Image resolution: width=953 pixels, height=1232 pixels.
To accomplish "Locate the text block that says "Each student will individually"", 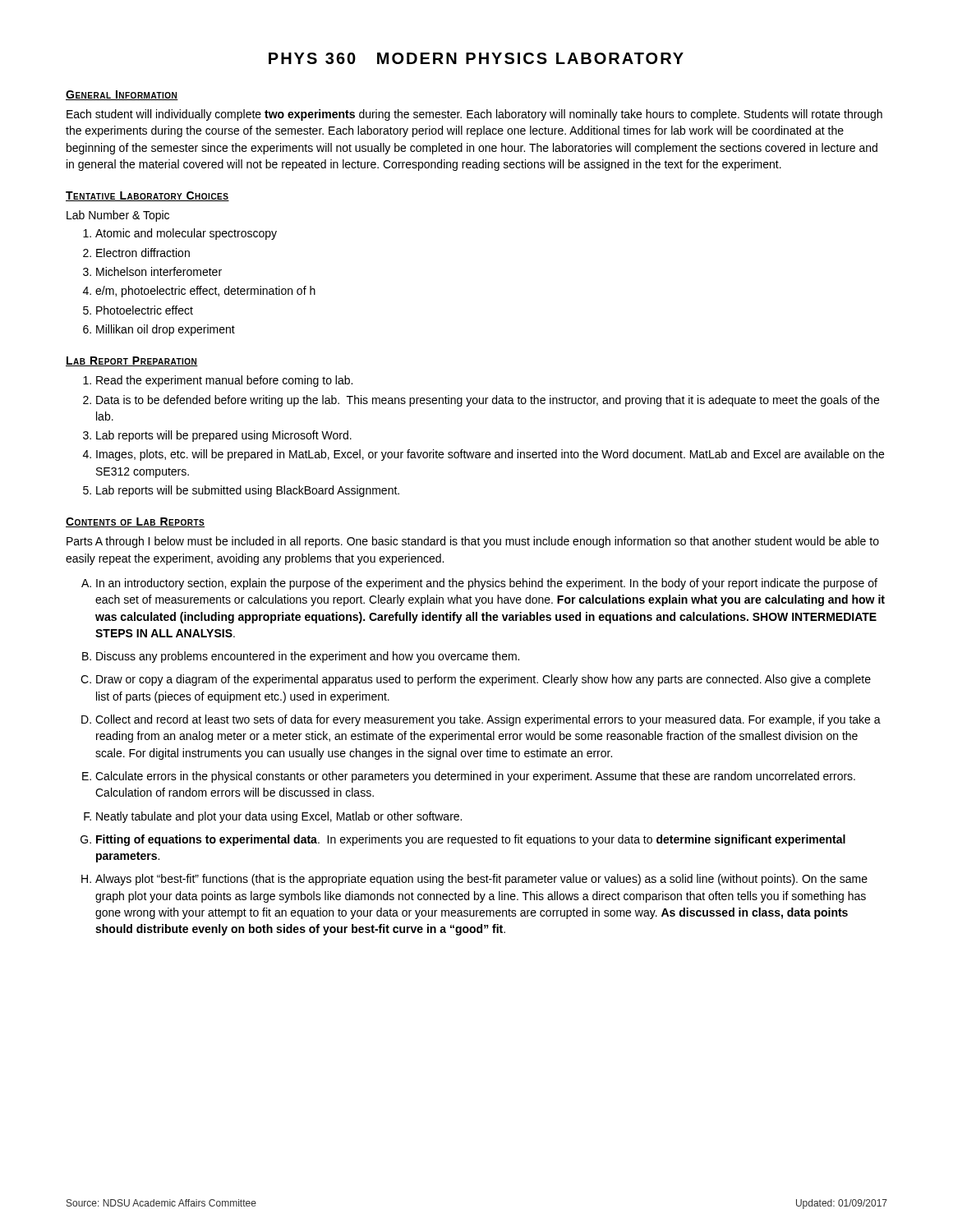I will pyautogui.click(x=474, y=139).
